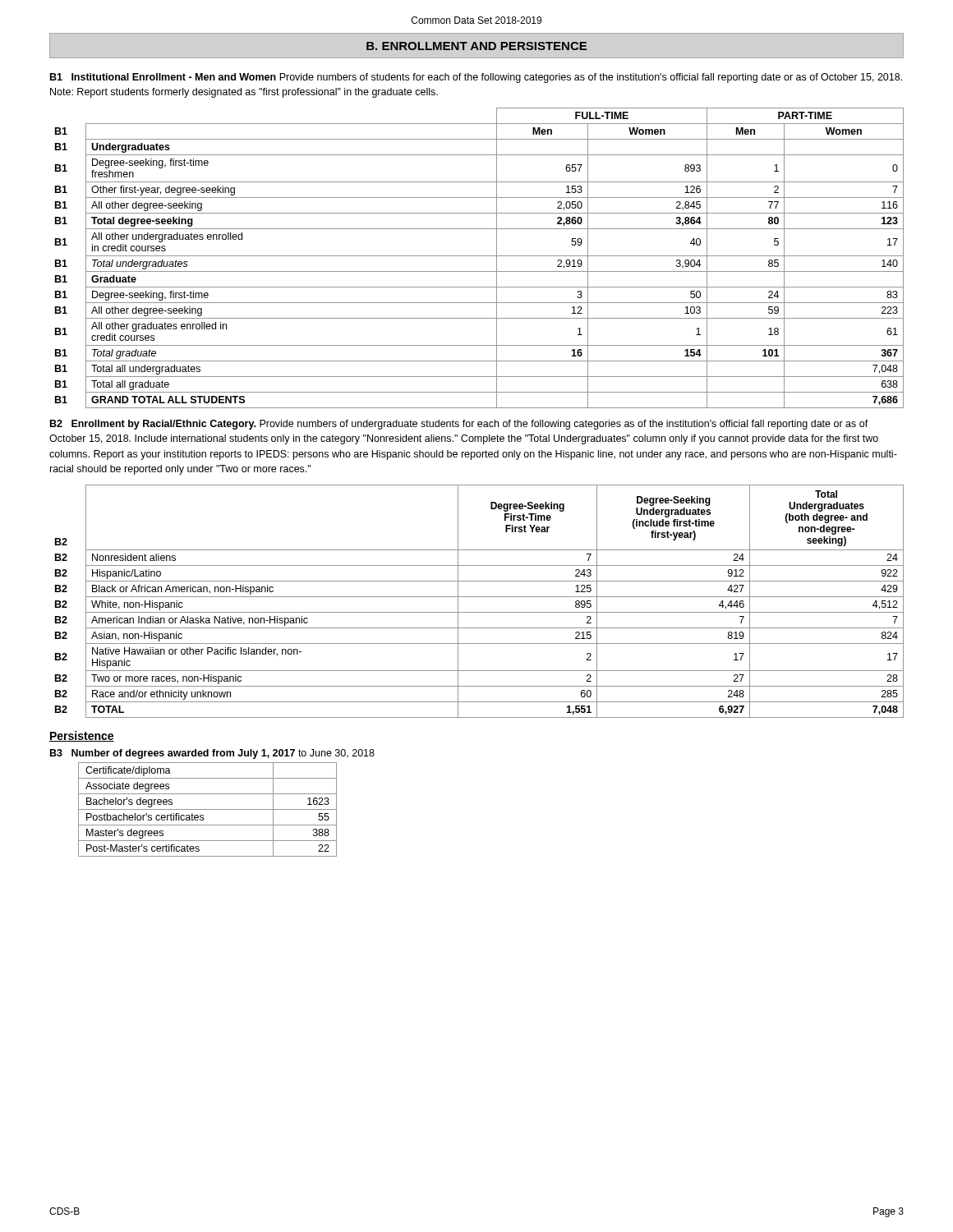Viewport: 953px width, 1232px height.
Task: Find the text block containing "B3 Number of degrees awarded from July"
Action: tap(212, 753)
